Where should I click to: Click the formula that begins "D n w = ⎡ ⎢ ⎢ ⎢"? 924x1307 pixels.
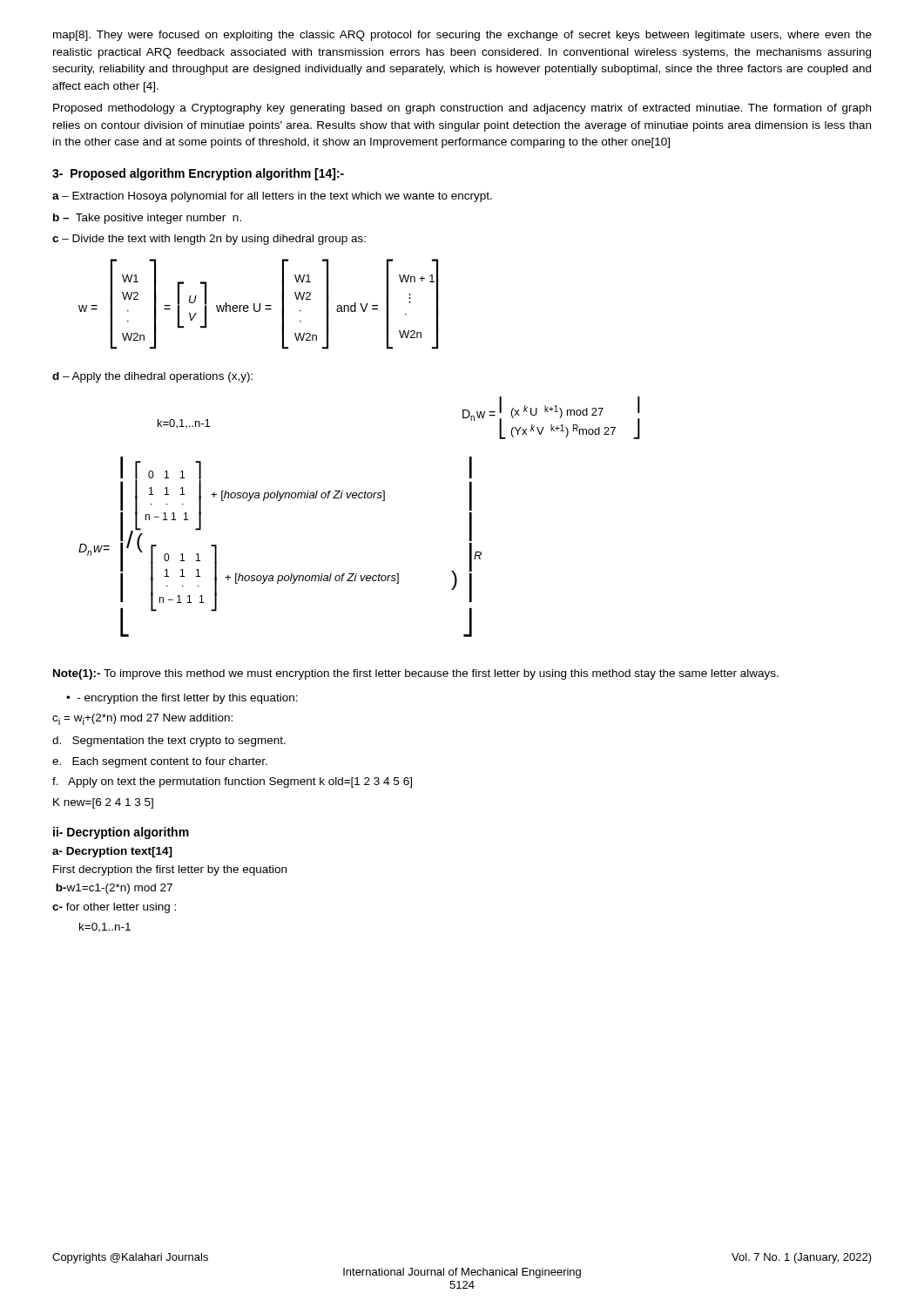tap(470, 553)
